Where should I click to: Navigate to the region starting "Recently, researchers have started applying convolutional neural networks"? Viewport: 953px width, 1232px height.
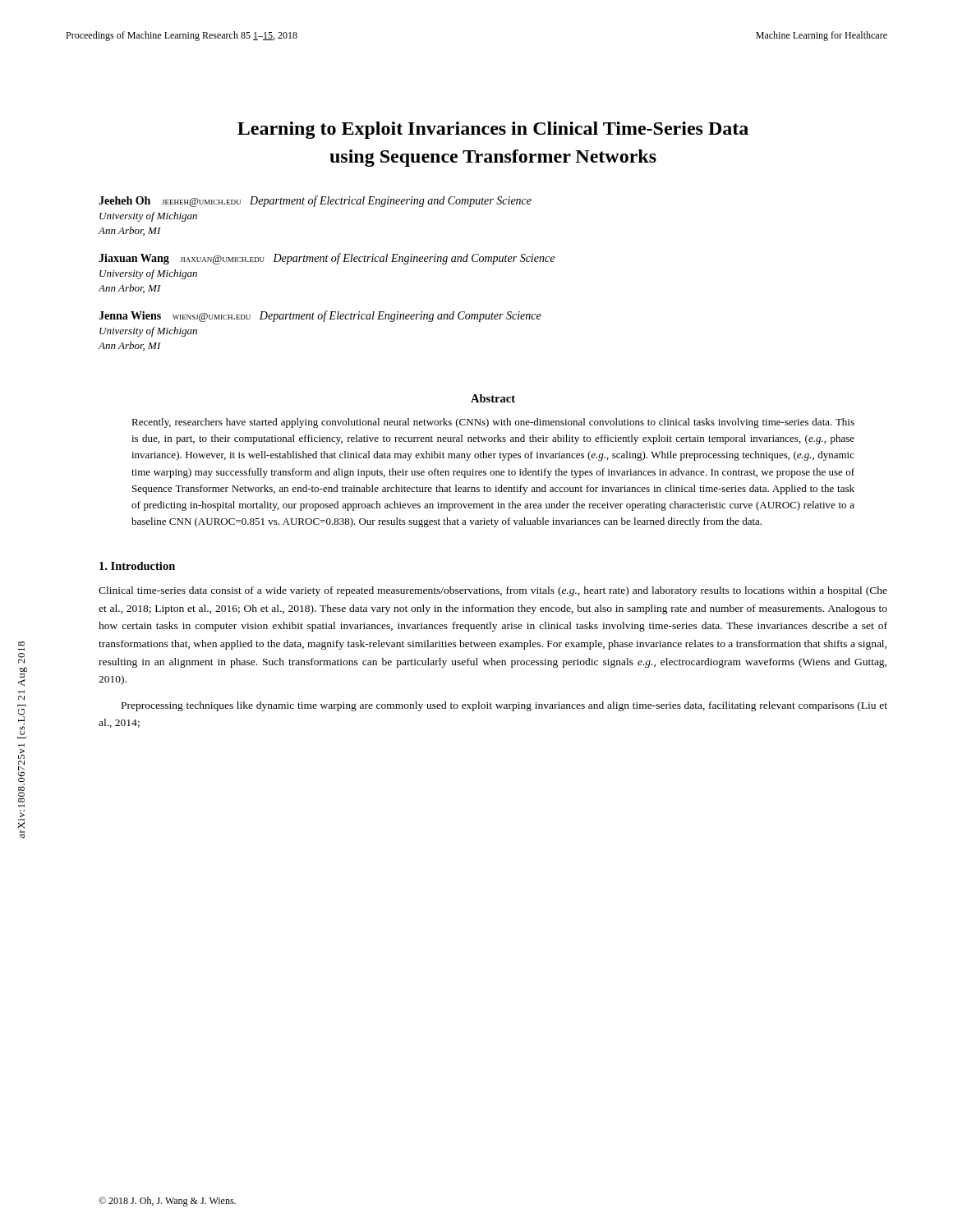click(493, 472)
